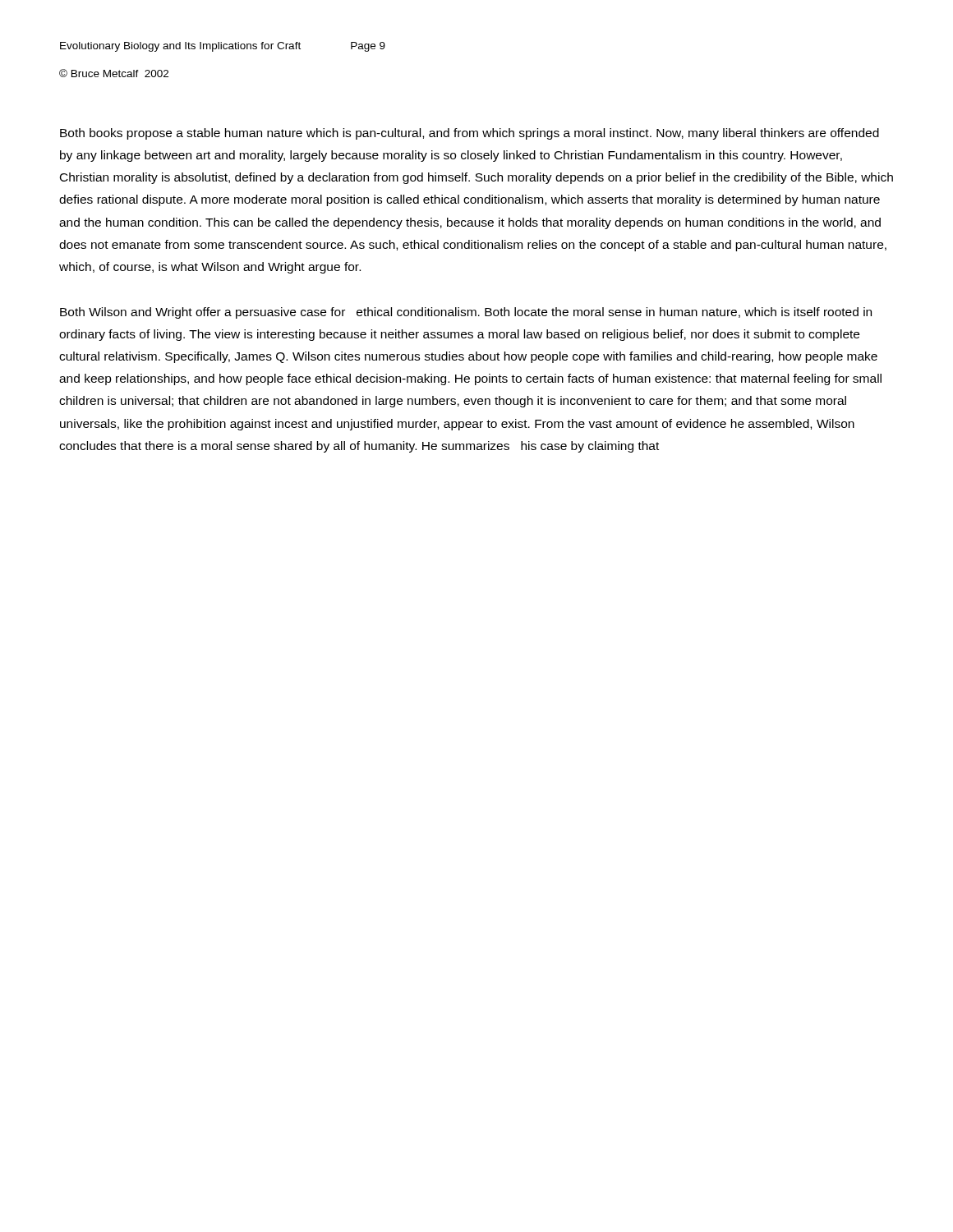
Task: Locate the text "© Bruce Metcalf 2002"
Action: tap(114, 74)
